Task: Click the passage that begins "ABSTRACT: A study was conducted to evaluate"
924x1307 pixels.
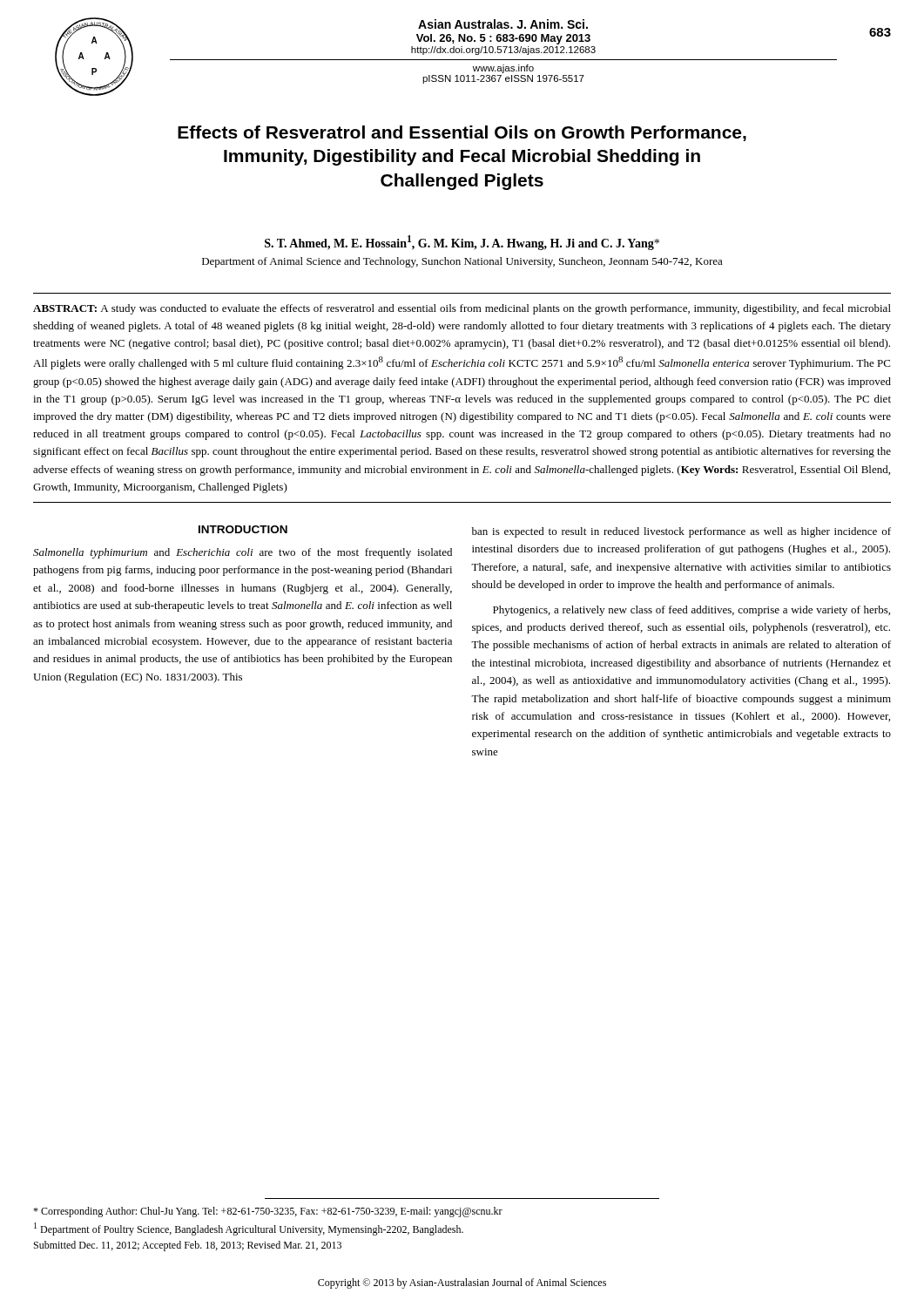Action: click(462, 398)
